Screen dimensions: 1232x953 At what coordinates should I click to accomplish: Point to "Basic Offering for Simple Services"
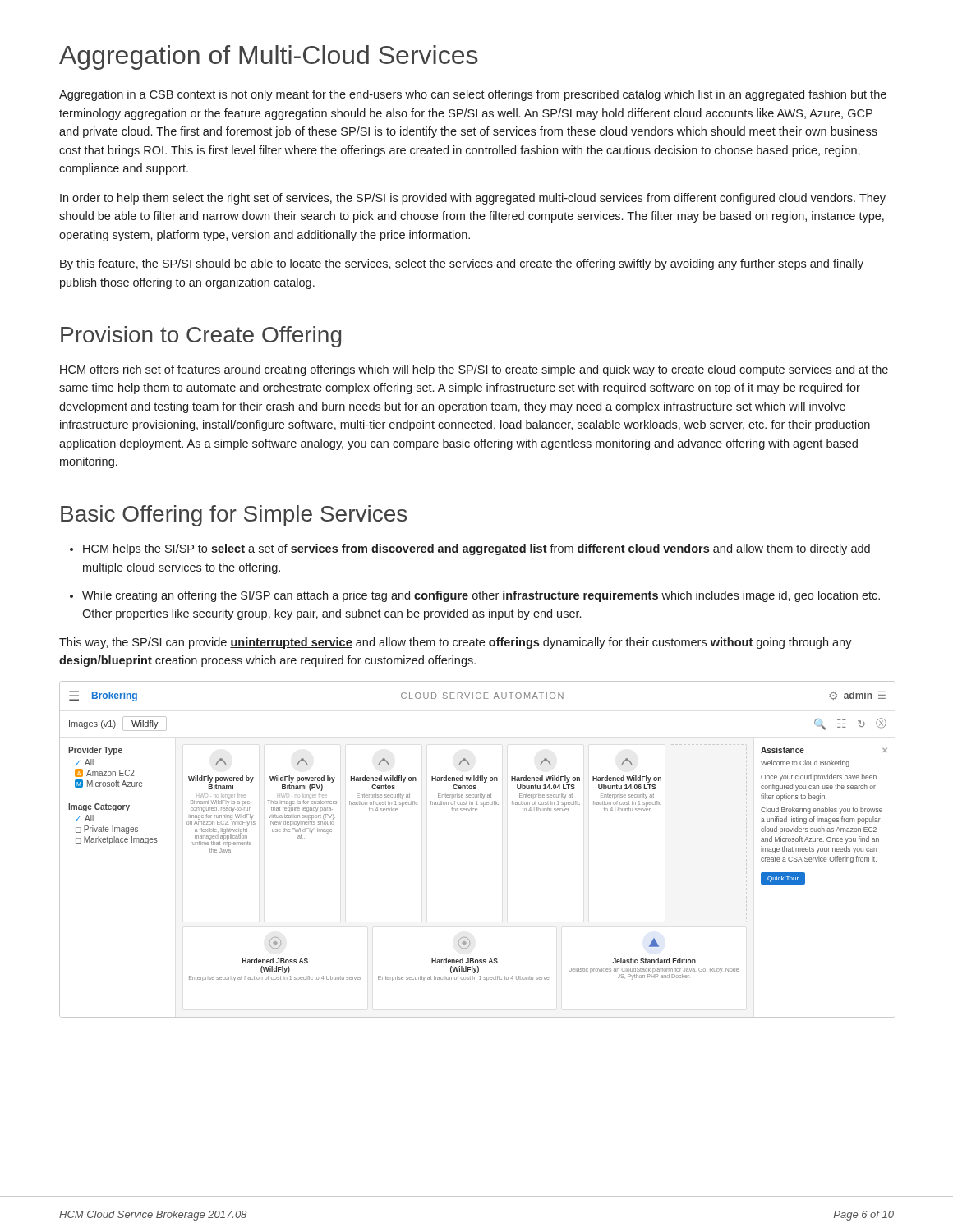(x=234, y=516)
